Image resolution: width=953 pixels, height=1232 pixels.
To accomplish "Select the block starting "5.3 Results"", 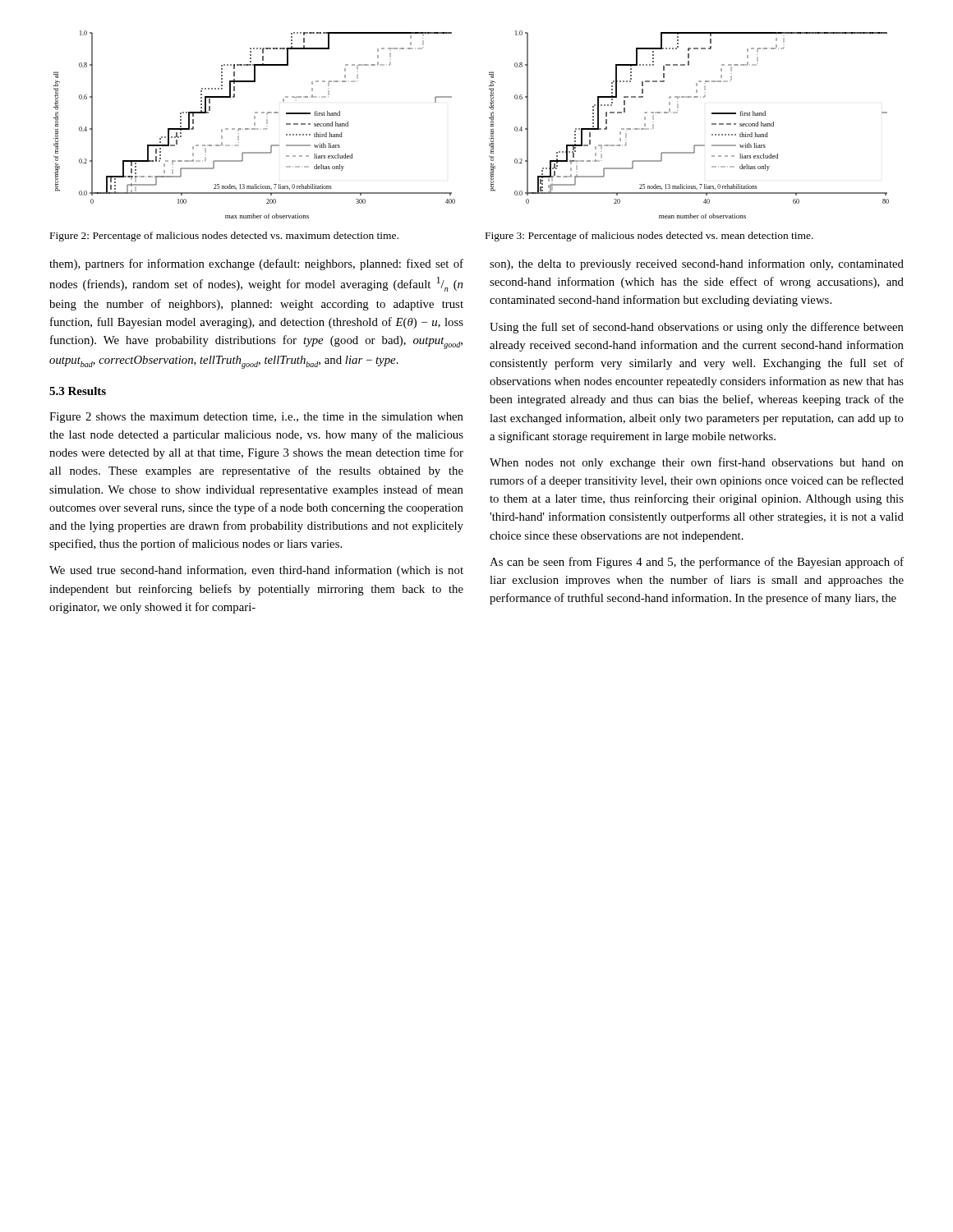I will pyautogui.click(x=78, y=391).
